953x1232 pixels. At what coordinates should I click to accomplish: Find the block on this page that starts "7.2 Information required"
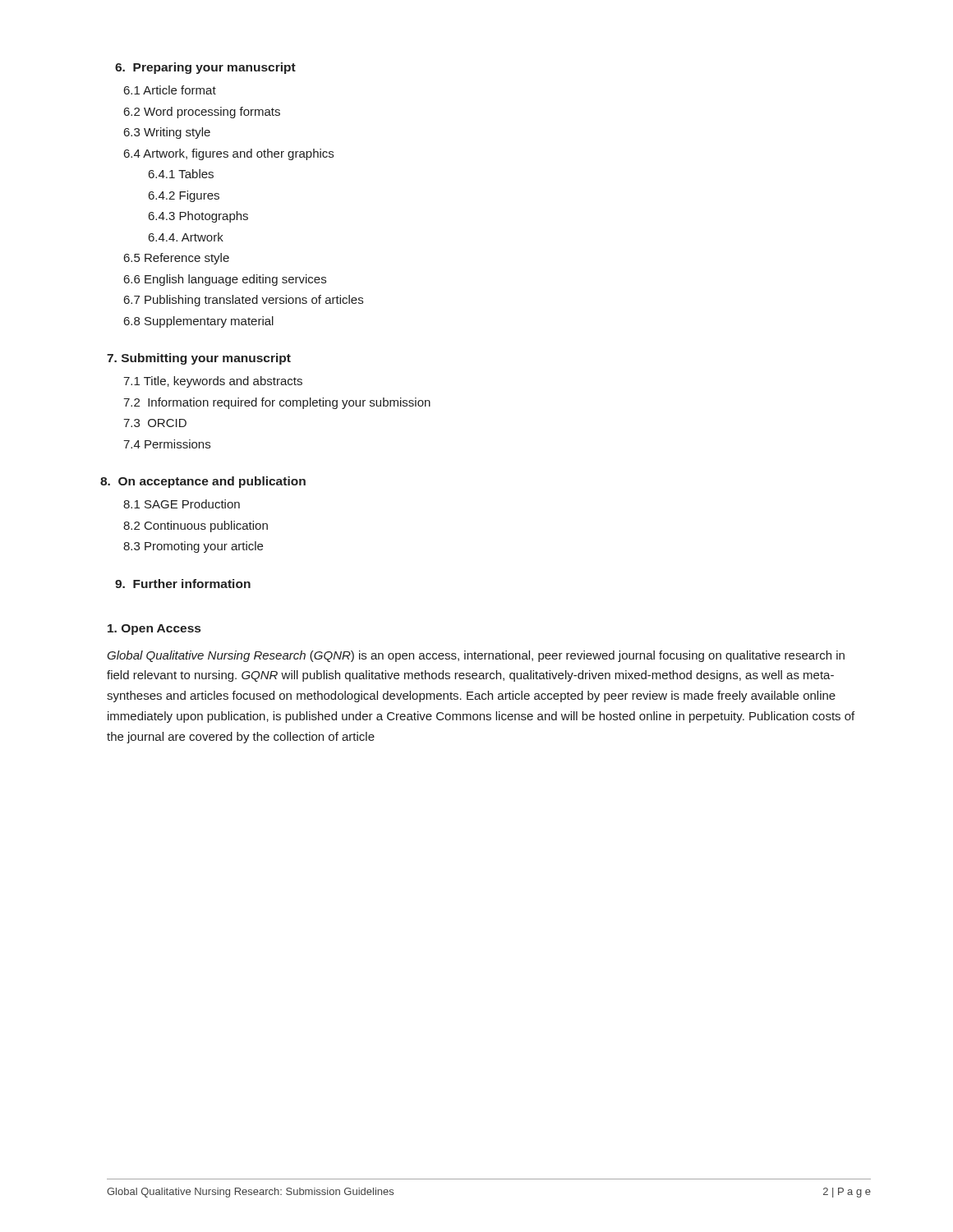[x=277, y=402]
